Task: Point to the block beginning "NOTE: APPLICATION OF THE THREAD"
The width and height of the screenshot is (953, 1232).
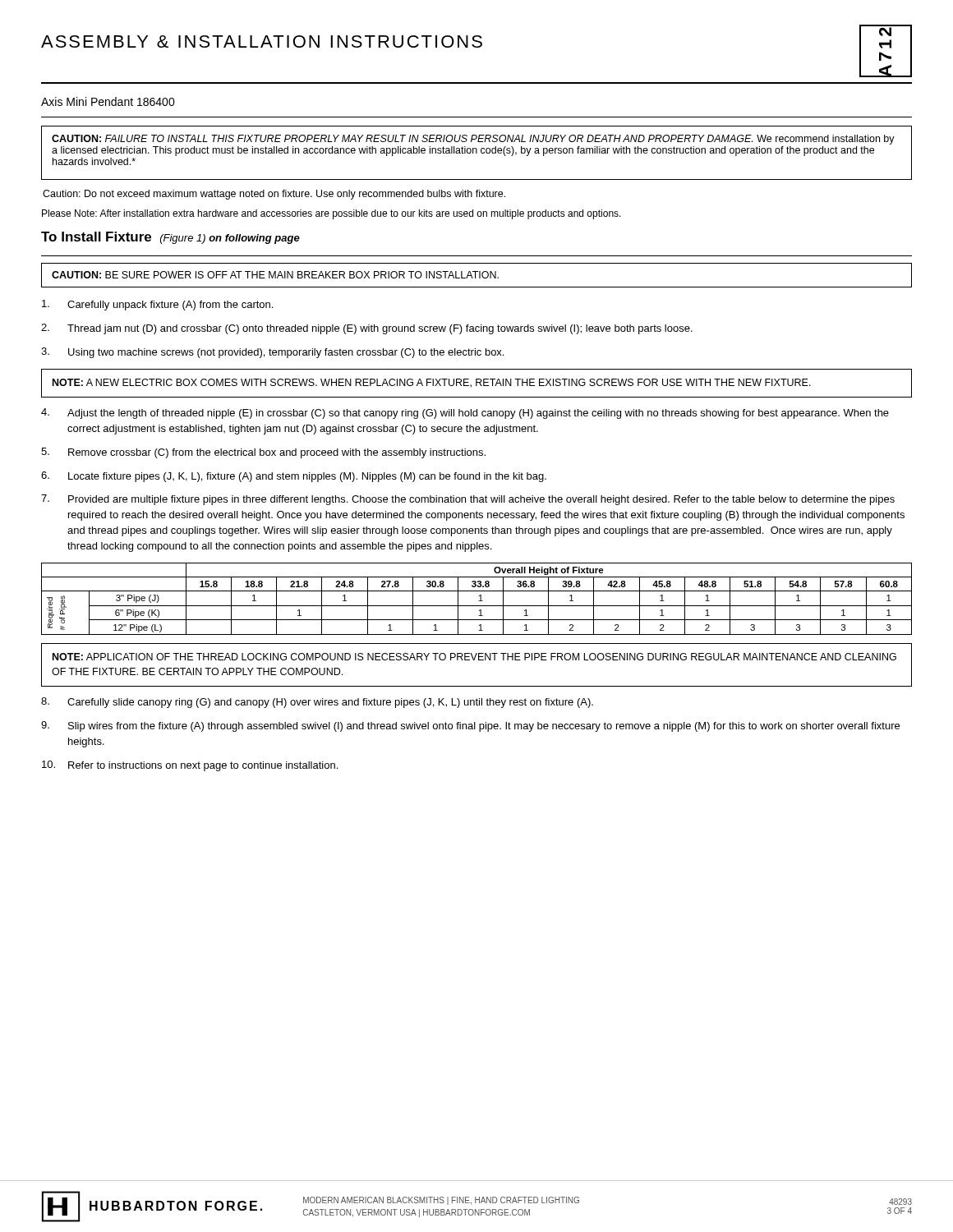Action: 474,664
